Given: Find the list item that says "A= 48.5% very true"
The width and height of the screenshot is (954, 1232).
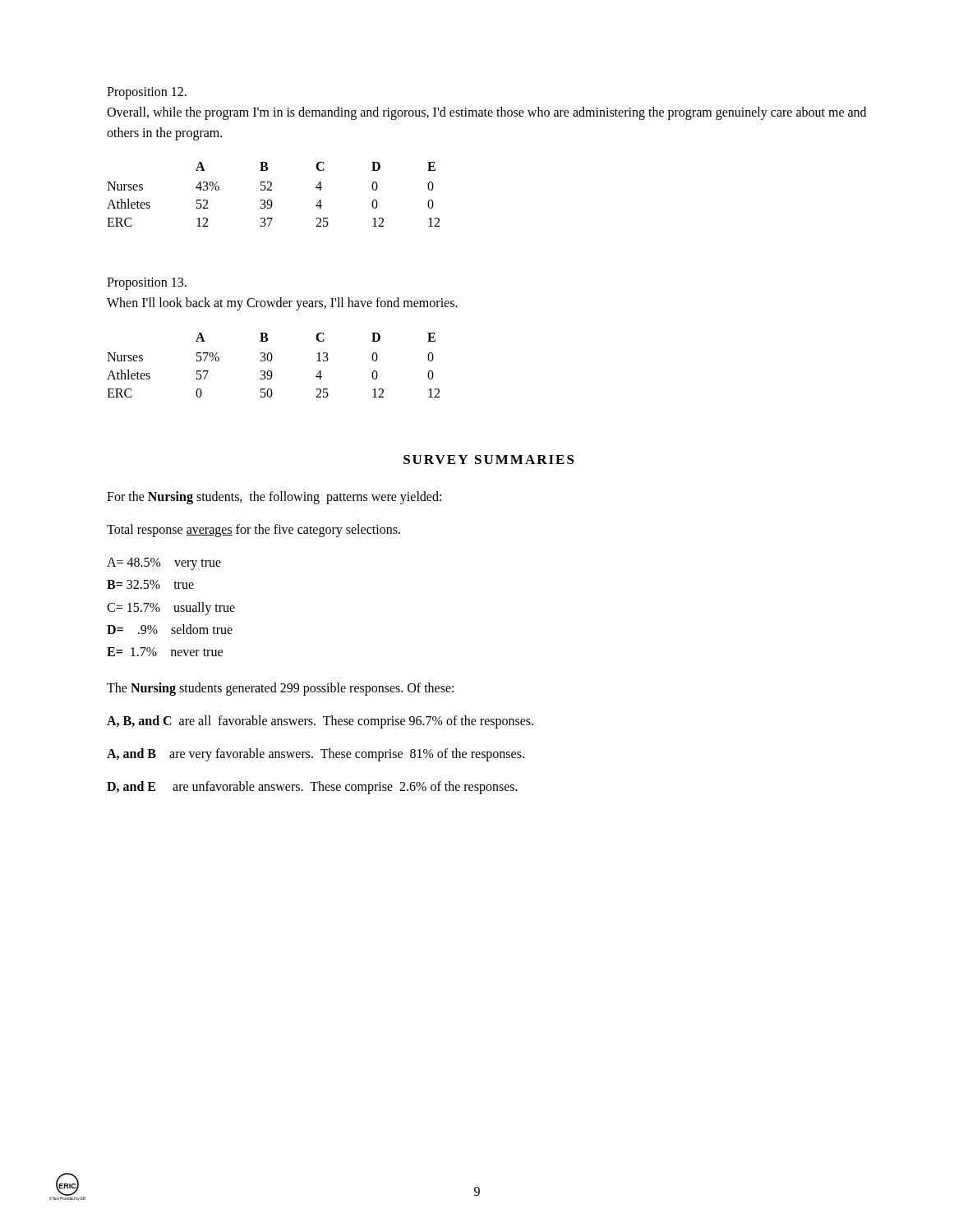Looking at the screenshot, I should (x=164, y=562).
